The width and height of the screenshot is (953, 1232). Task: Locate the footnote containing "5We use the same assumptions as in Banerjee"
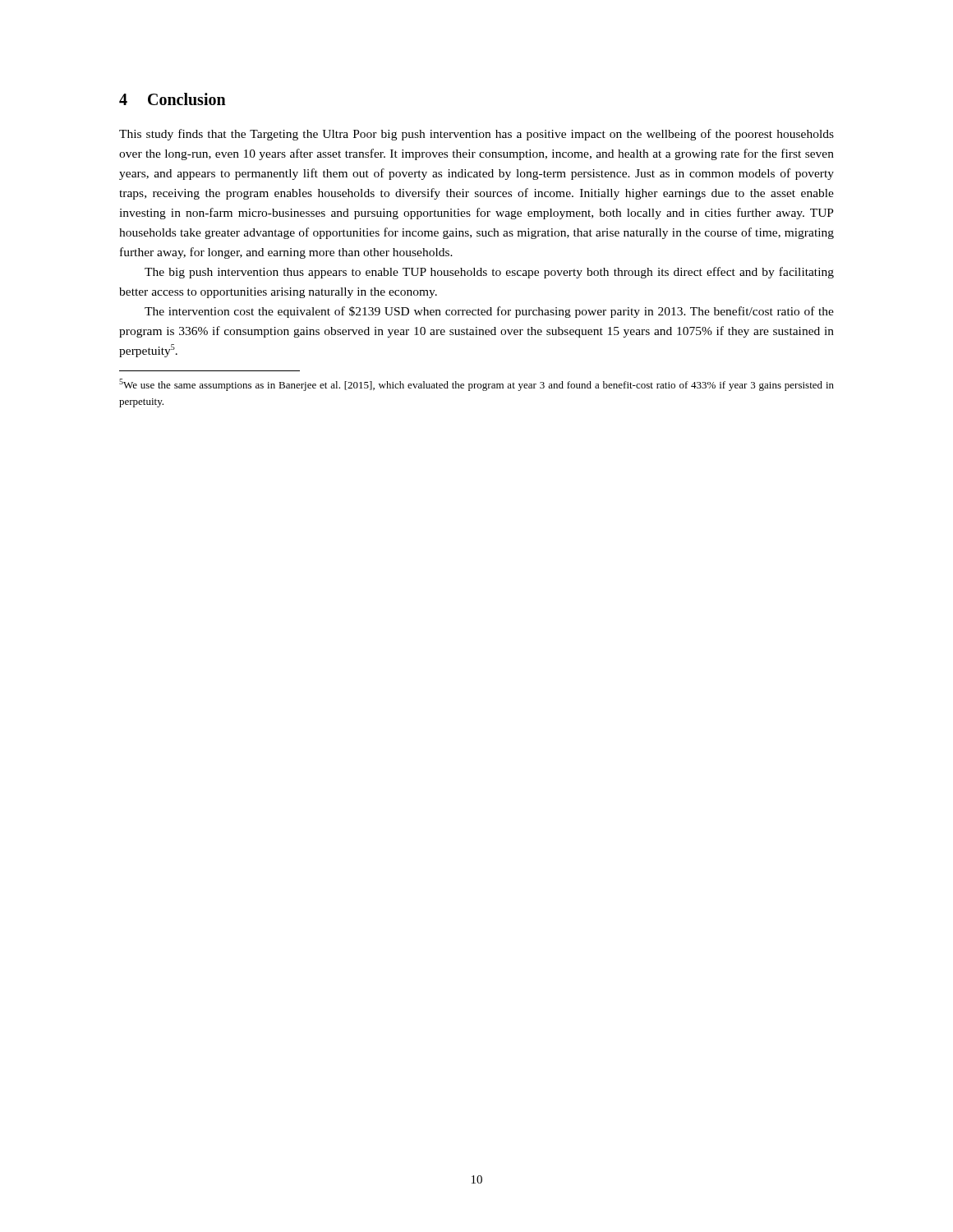[476, 392]
